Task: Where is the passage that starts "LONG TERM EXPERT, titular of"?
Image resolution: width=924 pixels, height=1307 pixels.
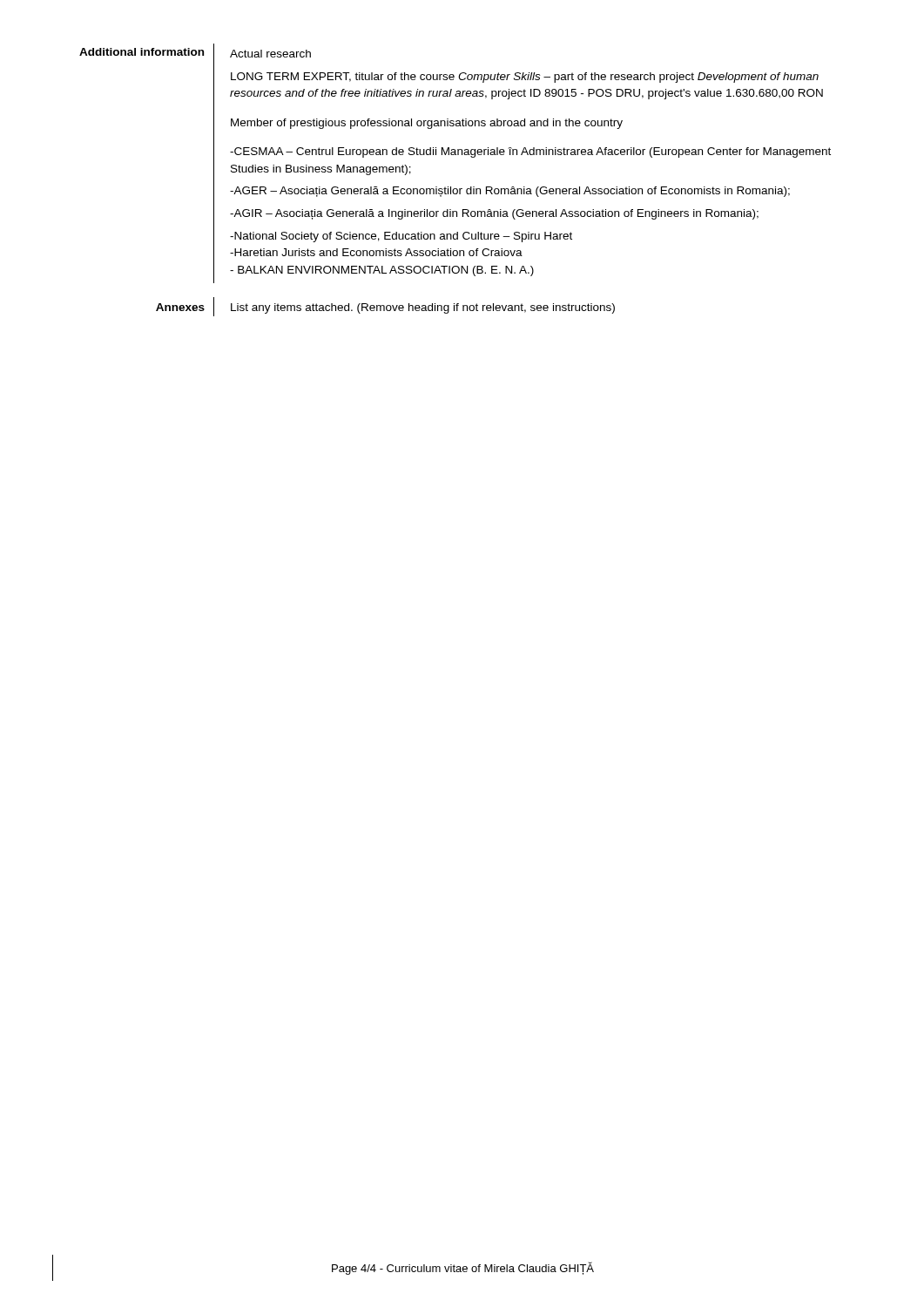Action: point(527,84)
